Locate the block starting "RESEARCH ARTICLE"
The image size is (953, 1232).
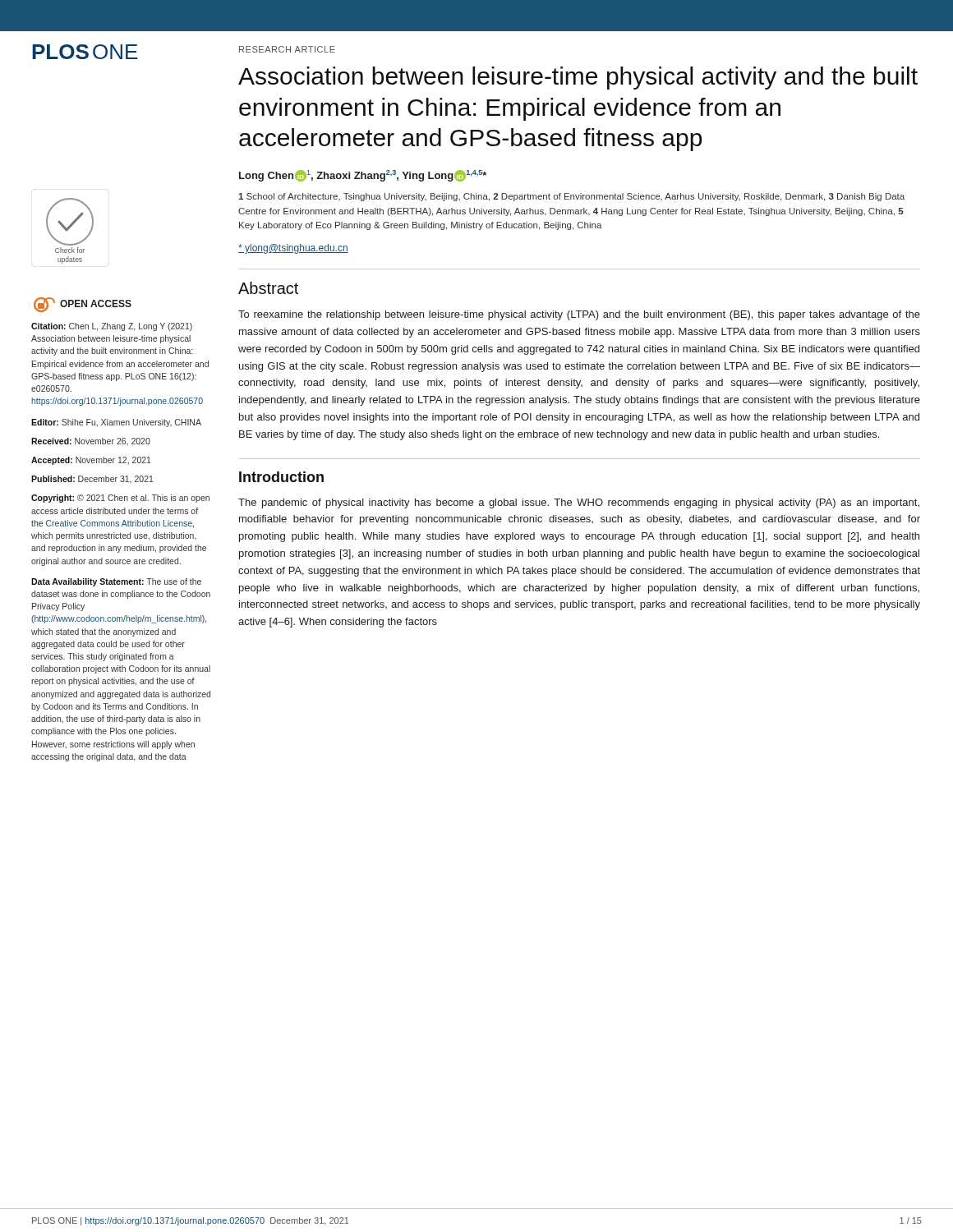pos(287,49)
